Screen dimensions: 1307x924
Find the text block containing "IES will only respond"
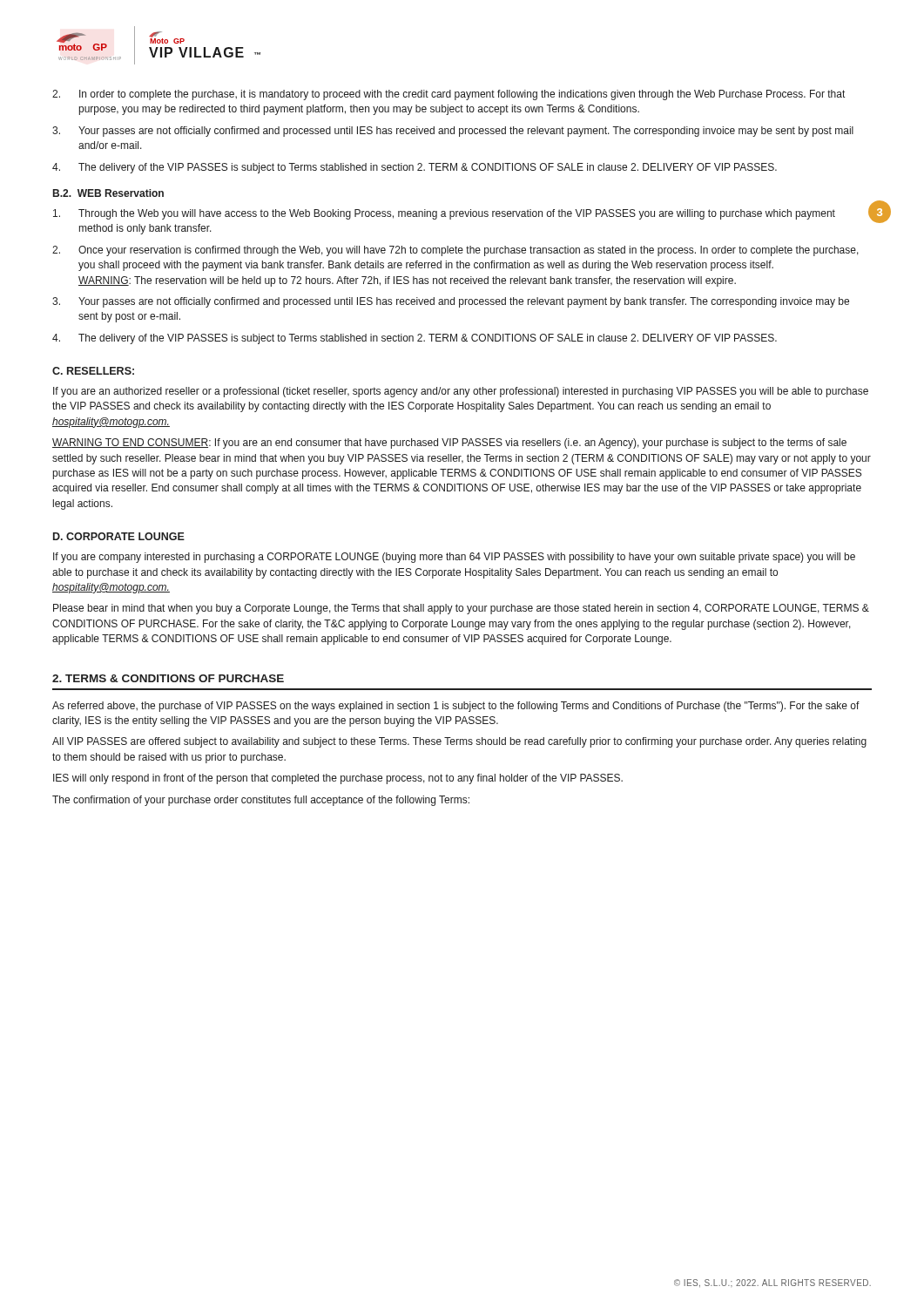338,778
